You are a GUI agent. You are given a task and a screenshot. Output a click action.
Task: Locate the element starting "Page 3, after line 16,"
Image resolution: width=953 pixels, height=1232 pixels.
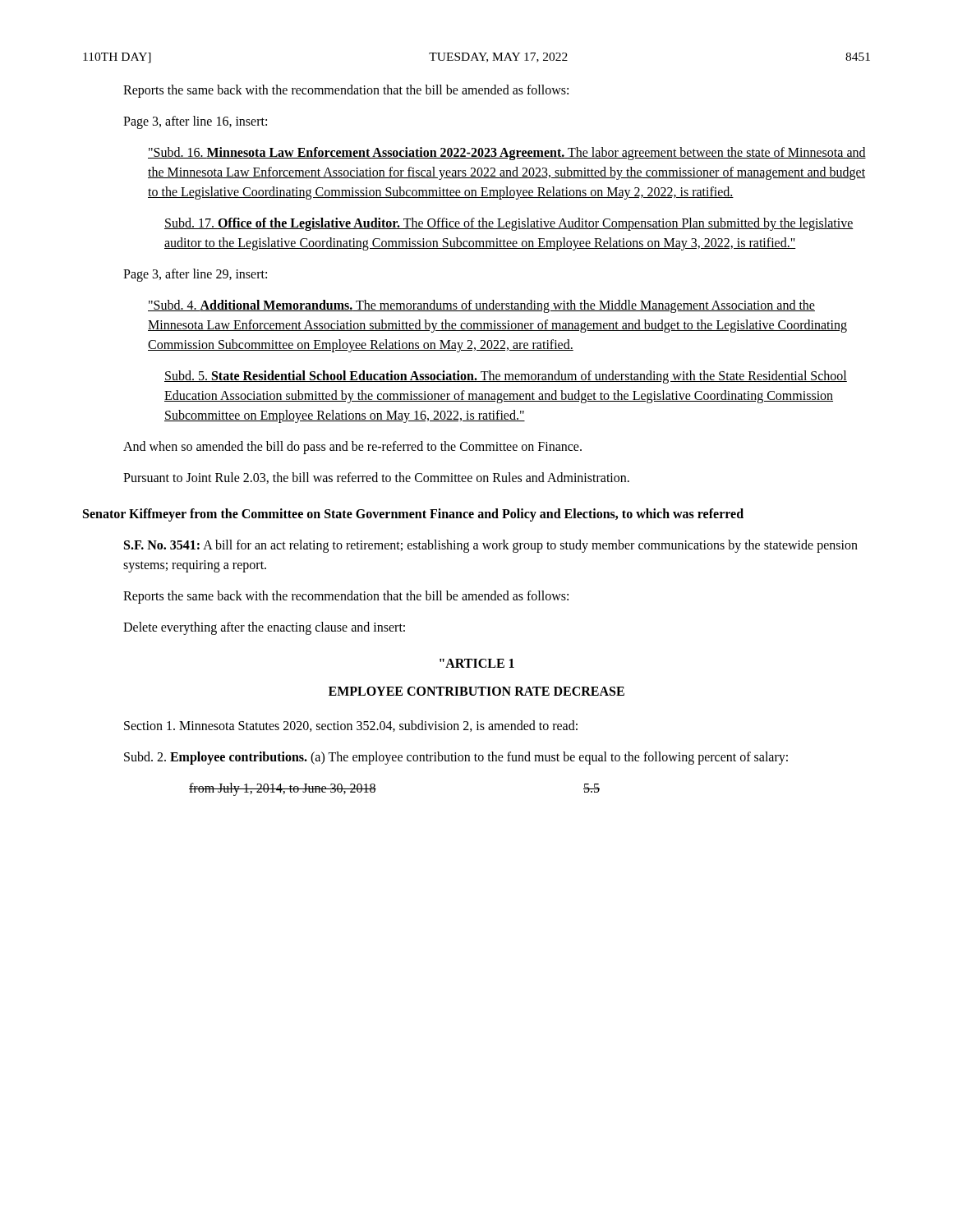pos(196,121)
